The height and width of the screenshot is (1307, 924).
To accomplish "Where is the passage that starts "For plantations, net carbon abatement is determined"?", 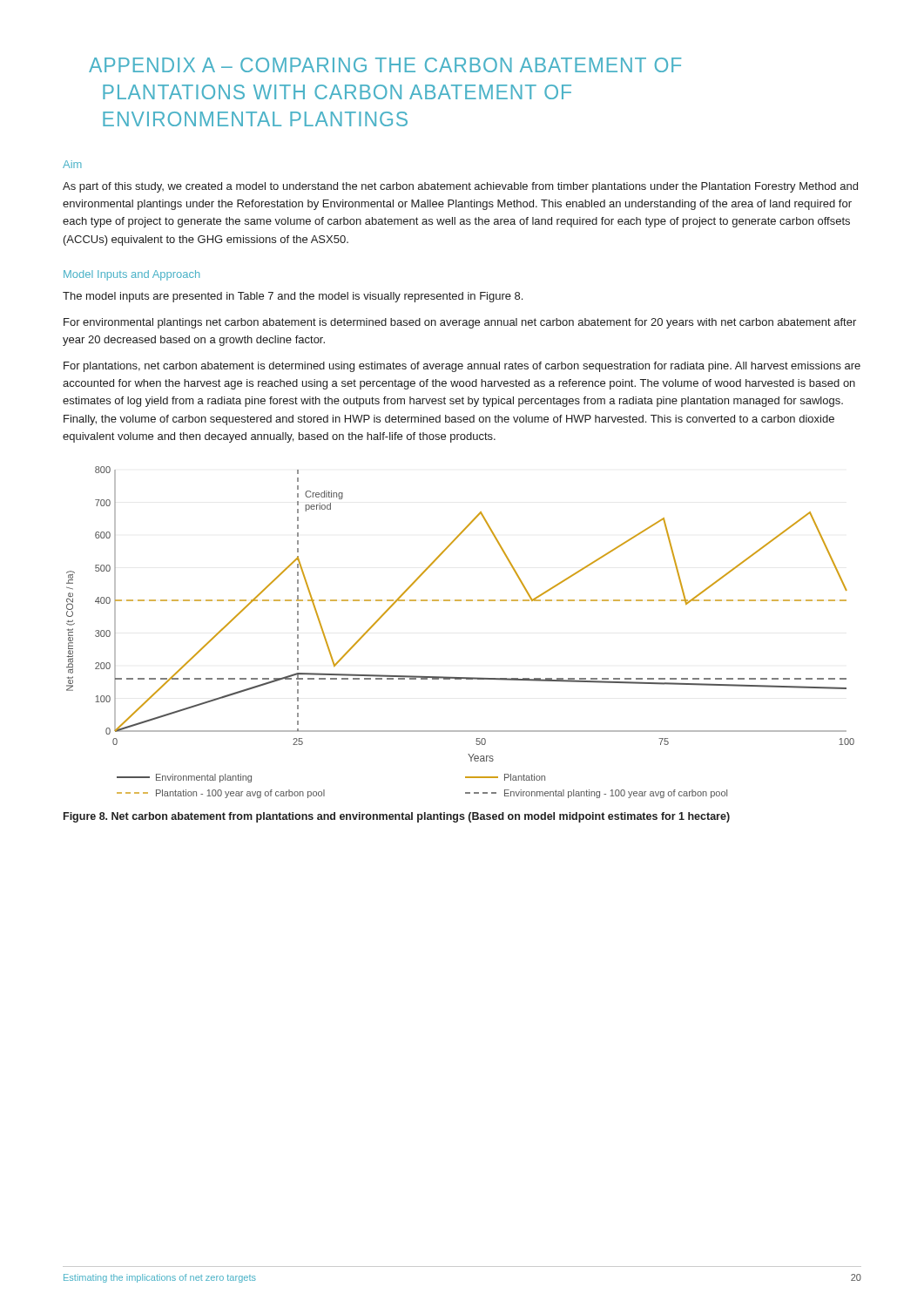I will [x=462, y=401].
